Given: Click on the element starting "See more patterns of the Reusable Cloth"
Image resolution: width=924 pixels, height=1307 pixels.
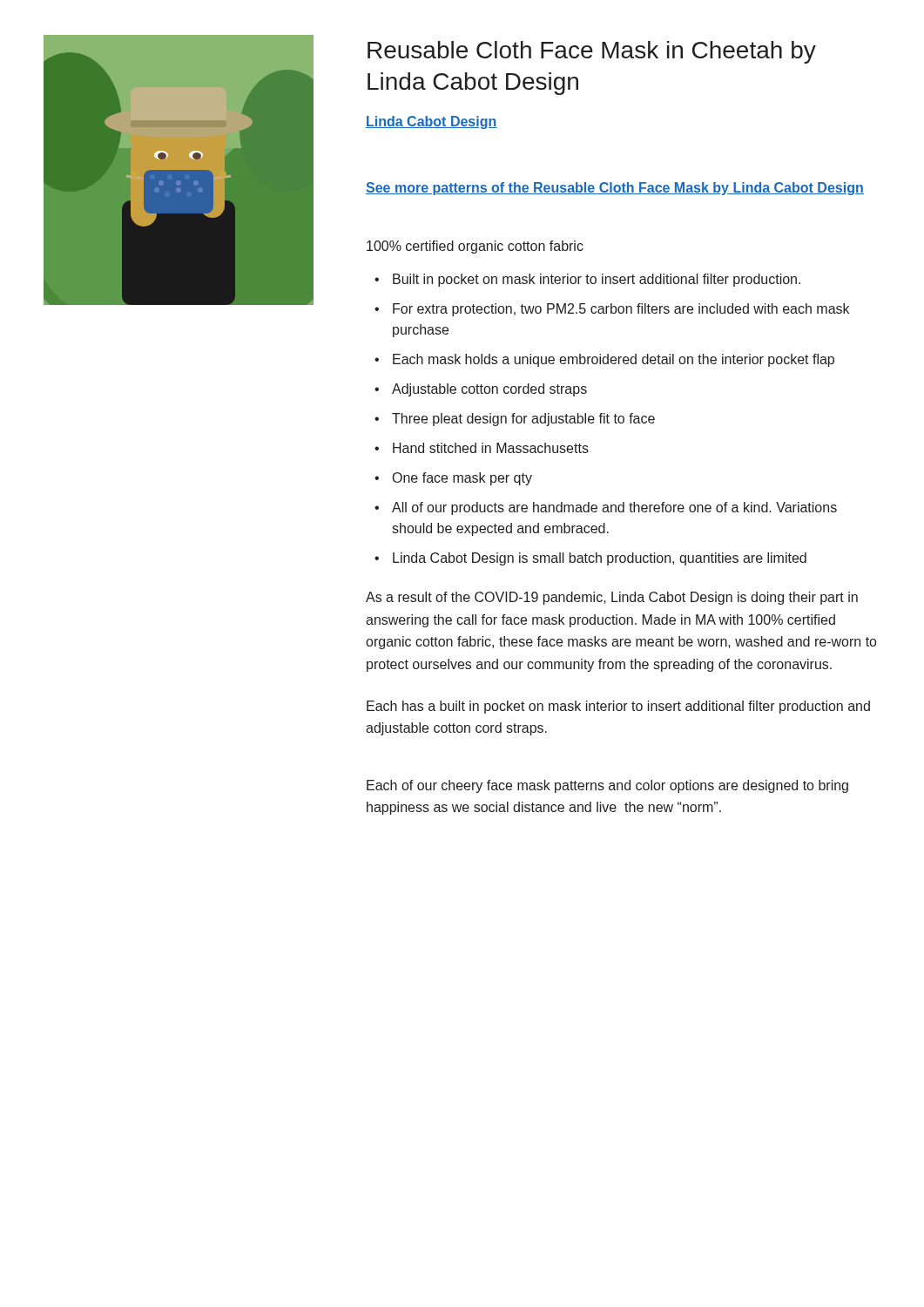Looking at the screenshot, I should point(615,188).
